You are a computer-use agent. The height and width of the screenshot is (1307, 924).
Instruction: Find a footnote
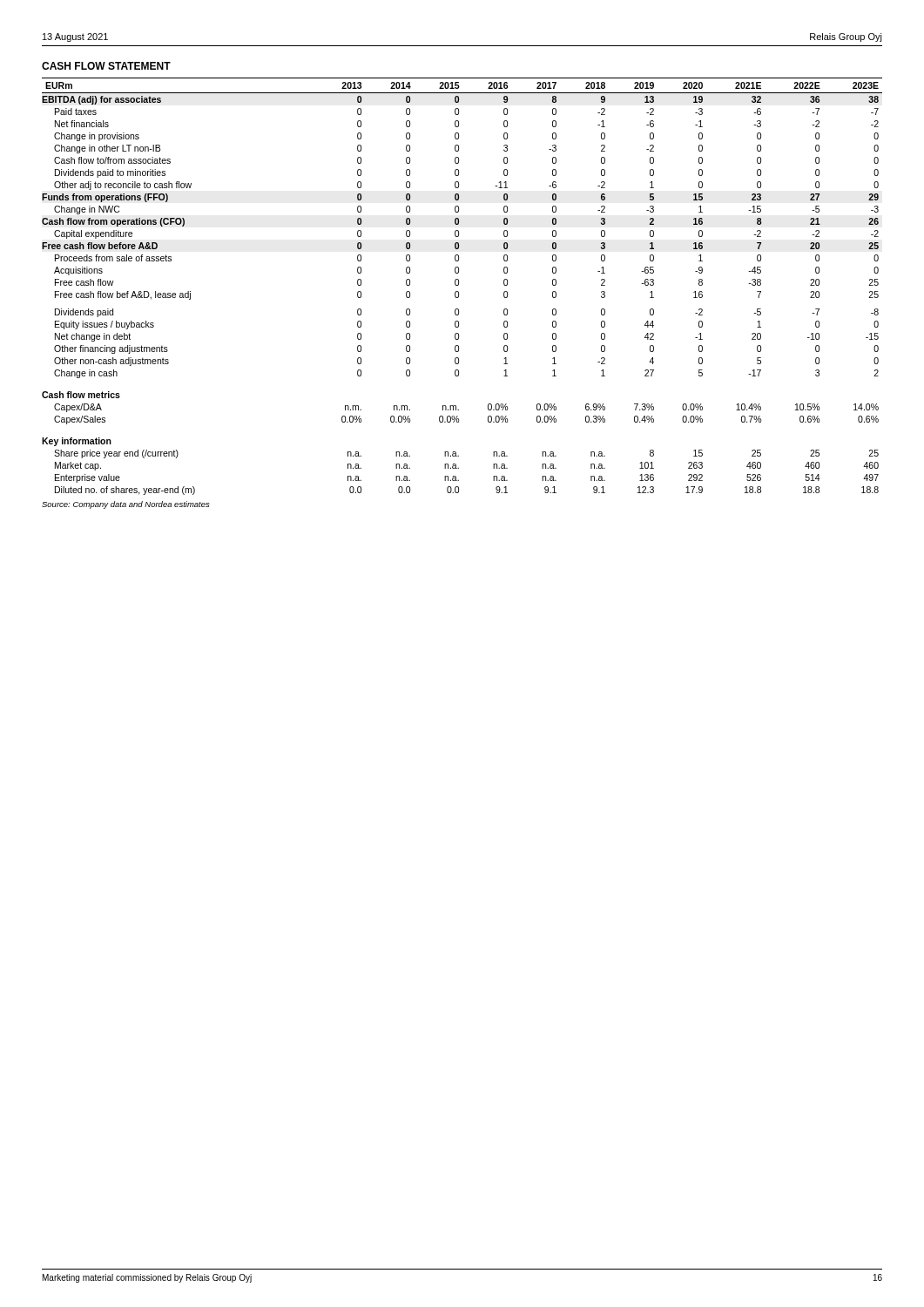[126, 504]
